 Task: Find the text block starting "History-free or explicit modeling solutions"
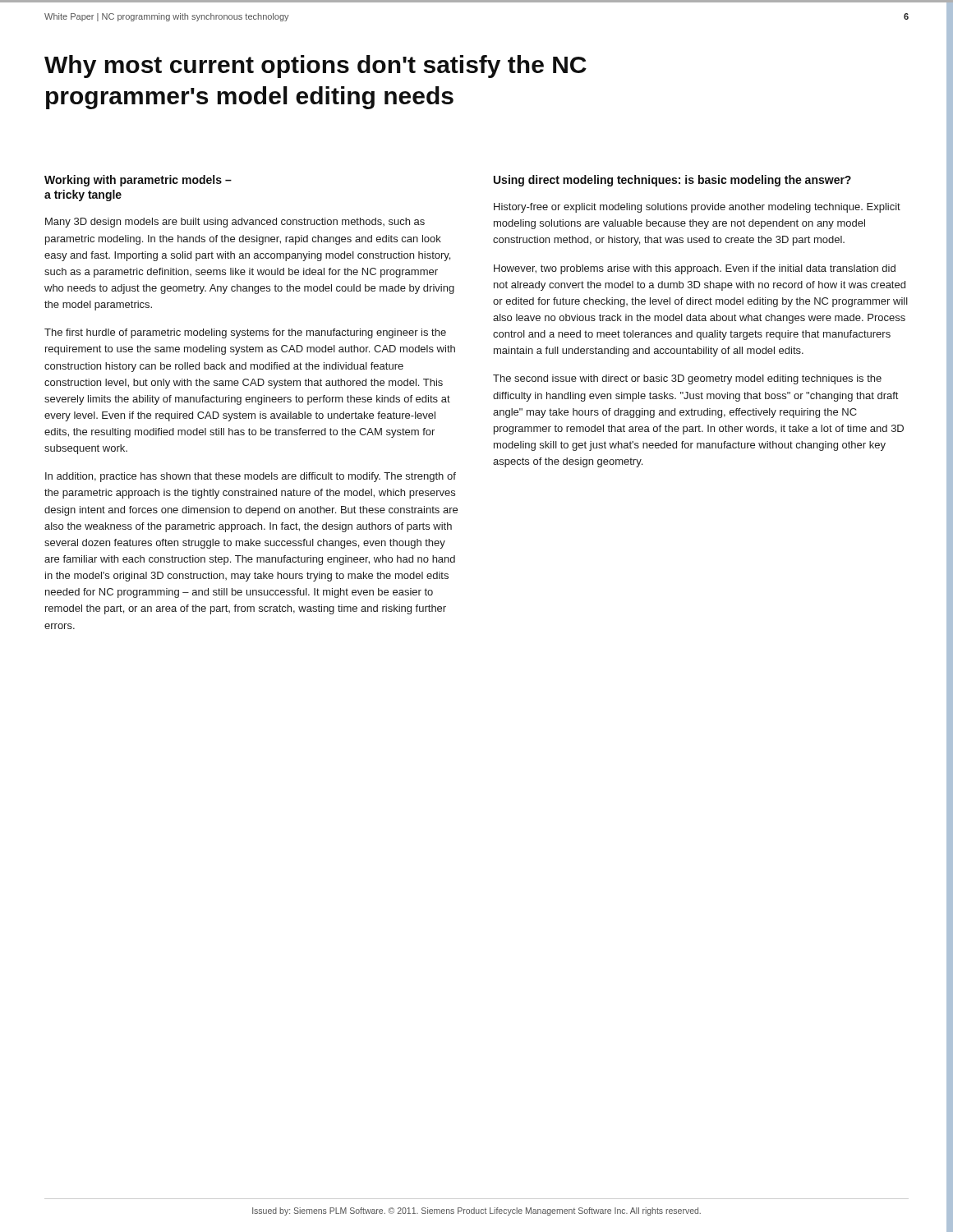(701, 224)
